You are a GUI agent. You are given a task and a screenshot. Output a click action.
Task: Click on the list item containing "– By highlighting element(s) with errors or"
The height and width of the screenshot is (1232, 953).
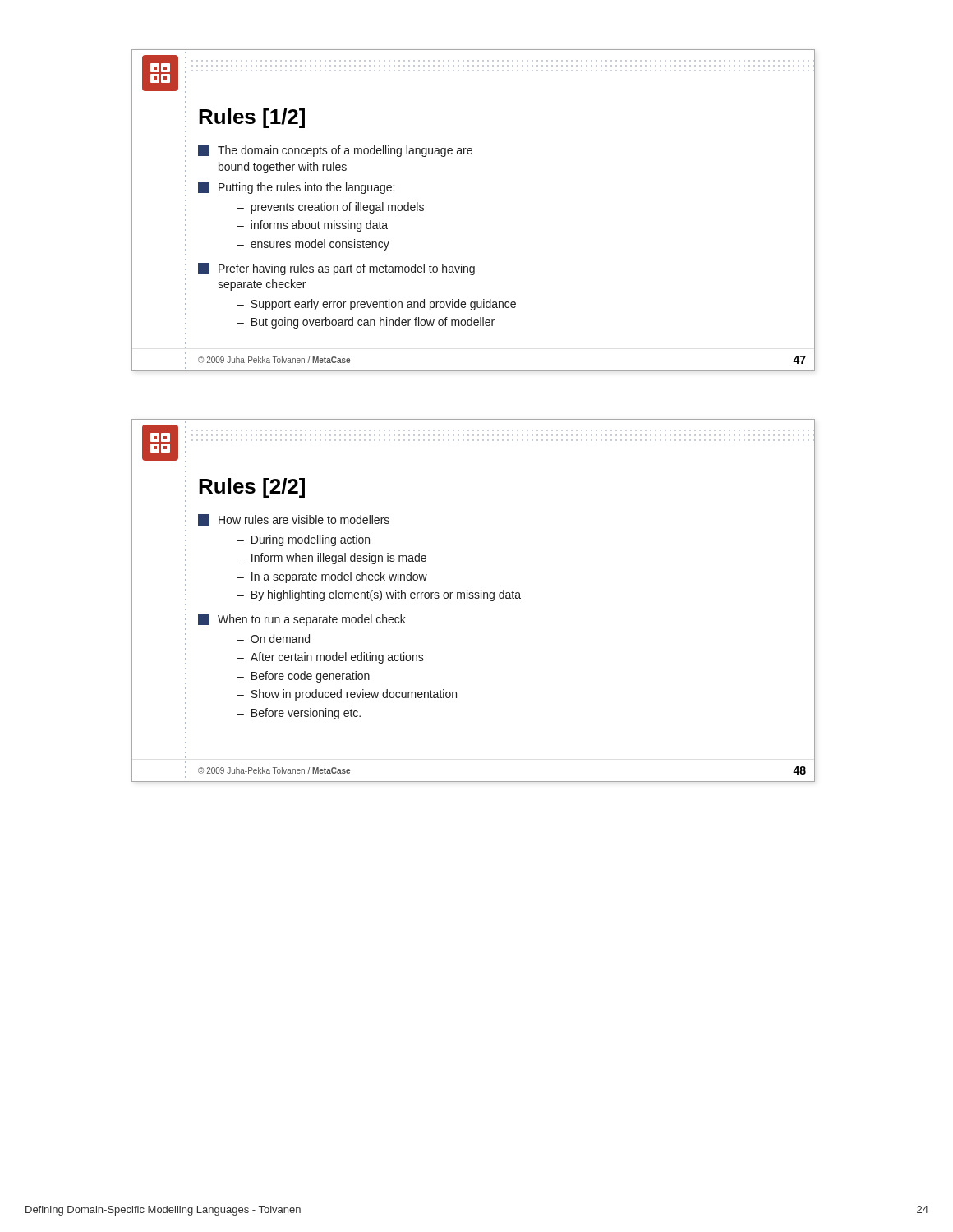point(379,596)
